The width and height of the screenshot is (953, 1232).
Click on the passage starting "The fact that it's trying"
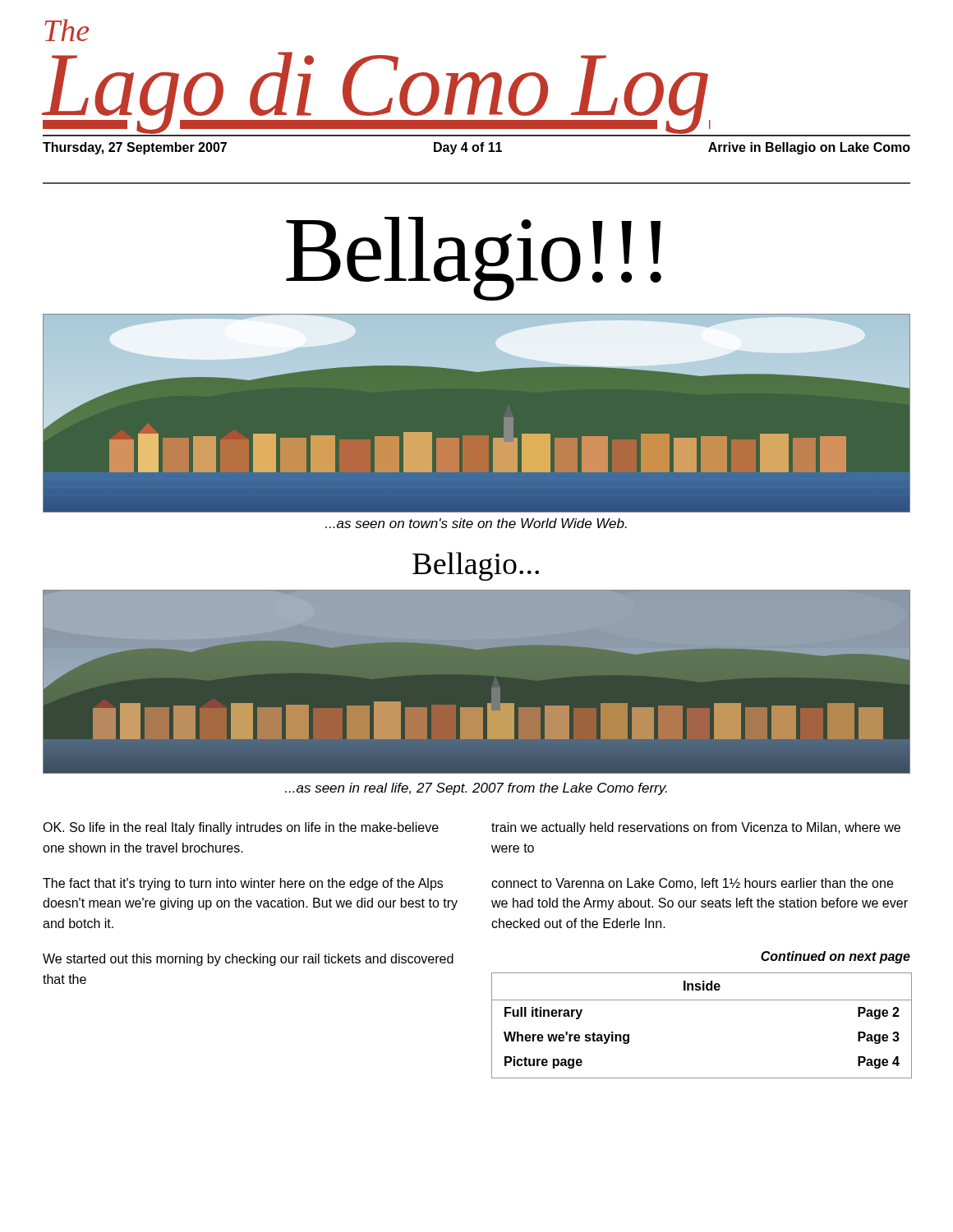(250, 903)
